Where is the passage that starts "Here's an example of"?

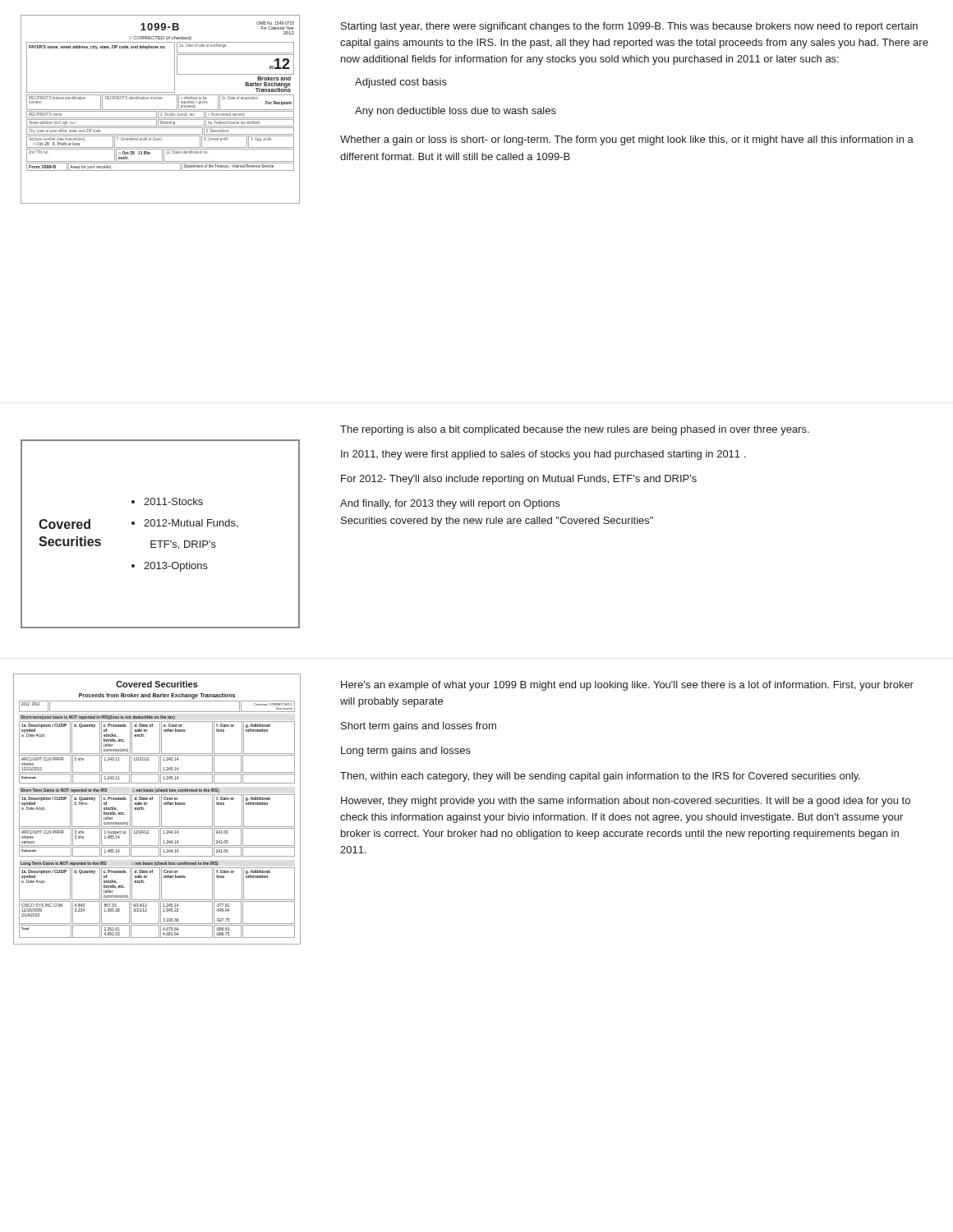click(634, 693)
